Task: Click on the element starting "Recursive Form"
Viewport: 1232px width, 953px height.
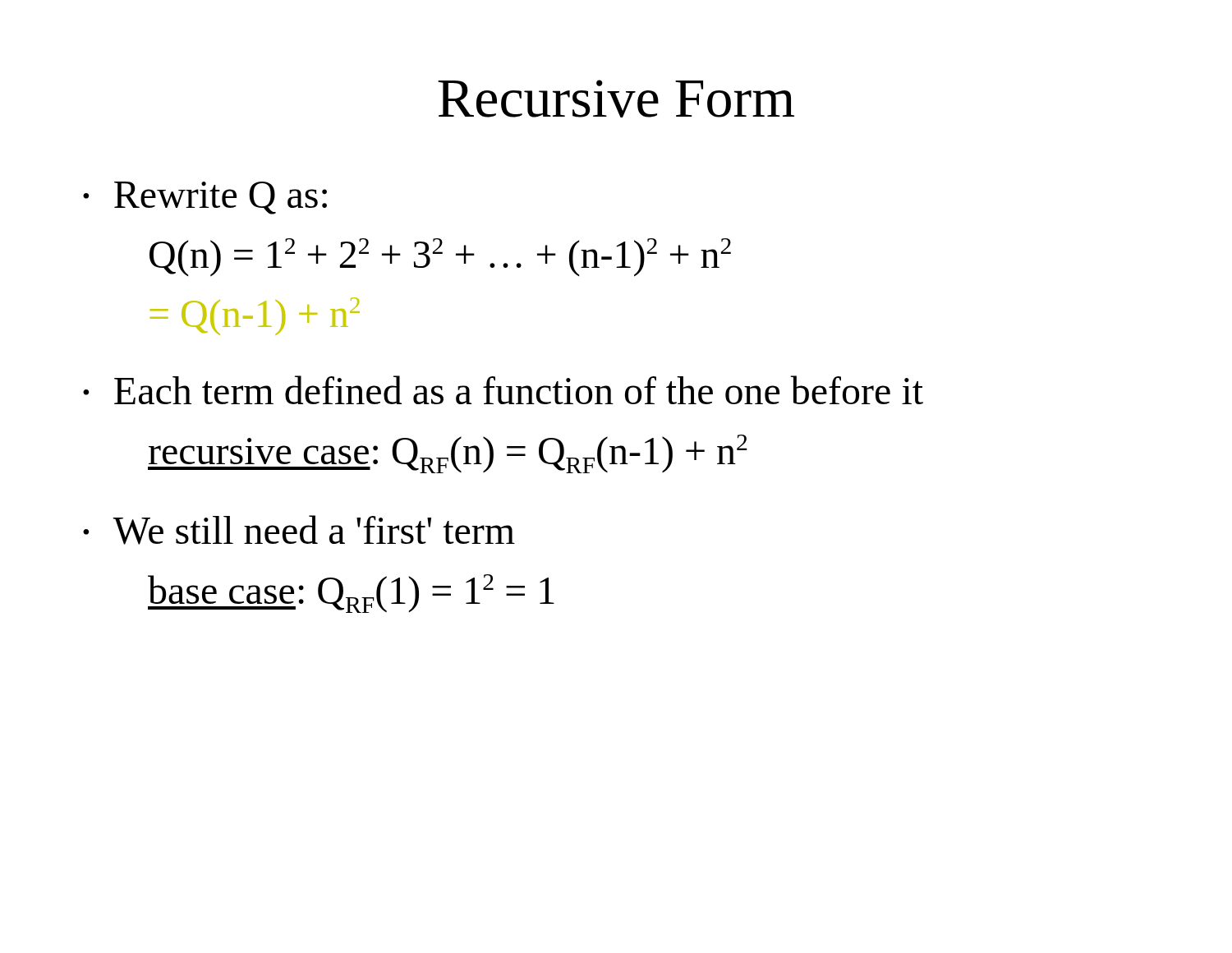Action: click(x=616, y=98)
